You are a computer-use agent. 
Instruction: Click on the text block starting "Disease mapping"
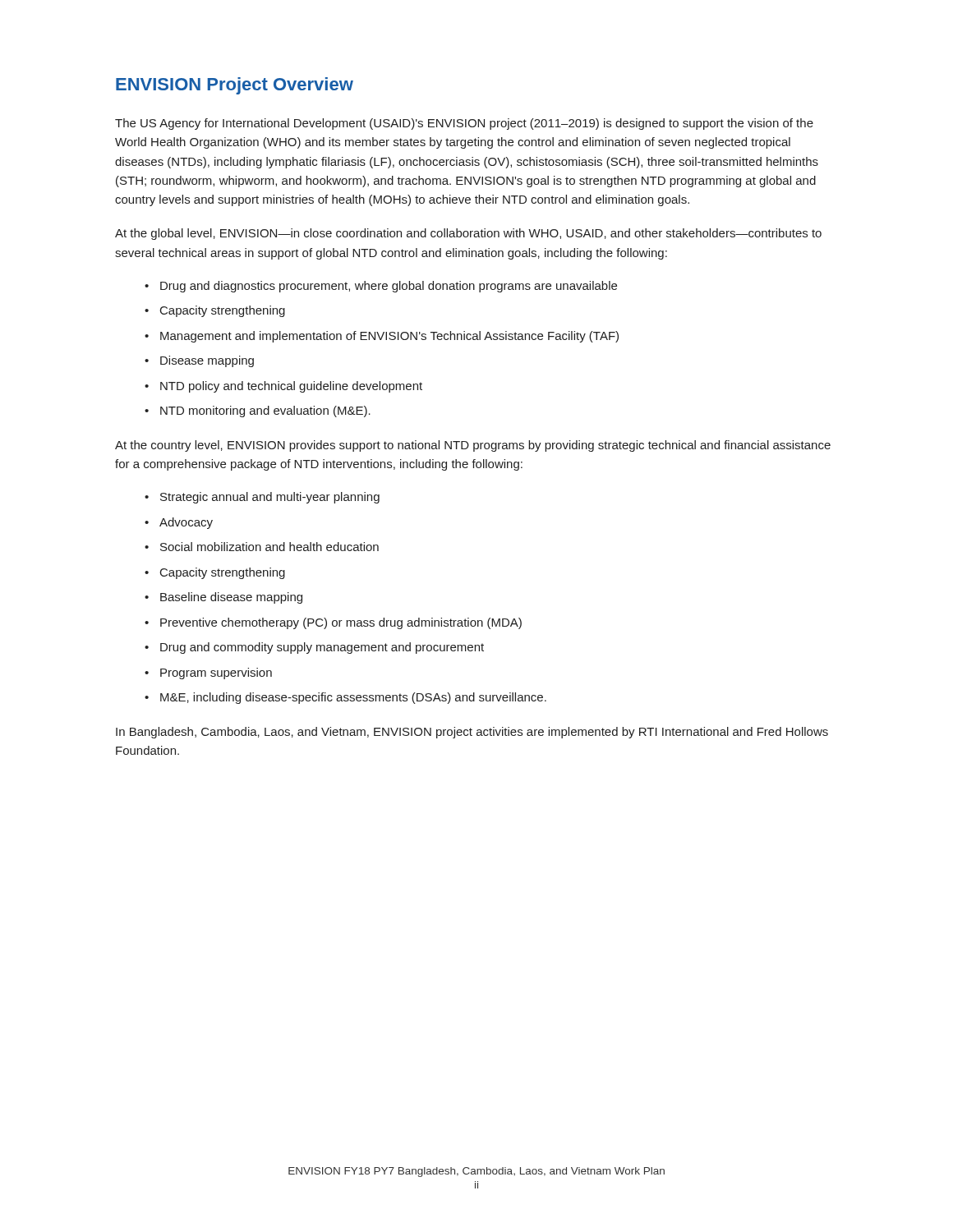(207, 360)
